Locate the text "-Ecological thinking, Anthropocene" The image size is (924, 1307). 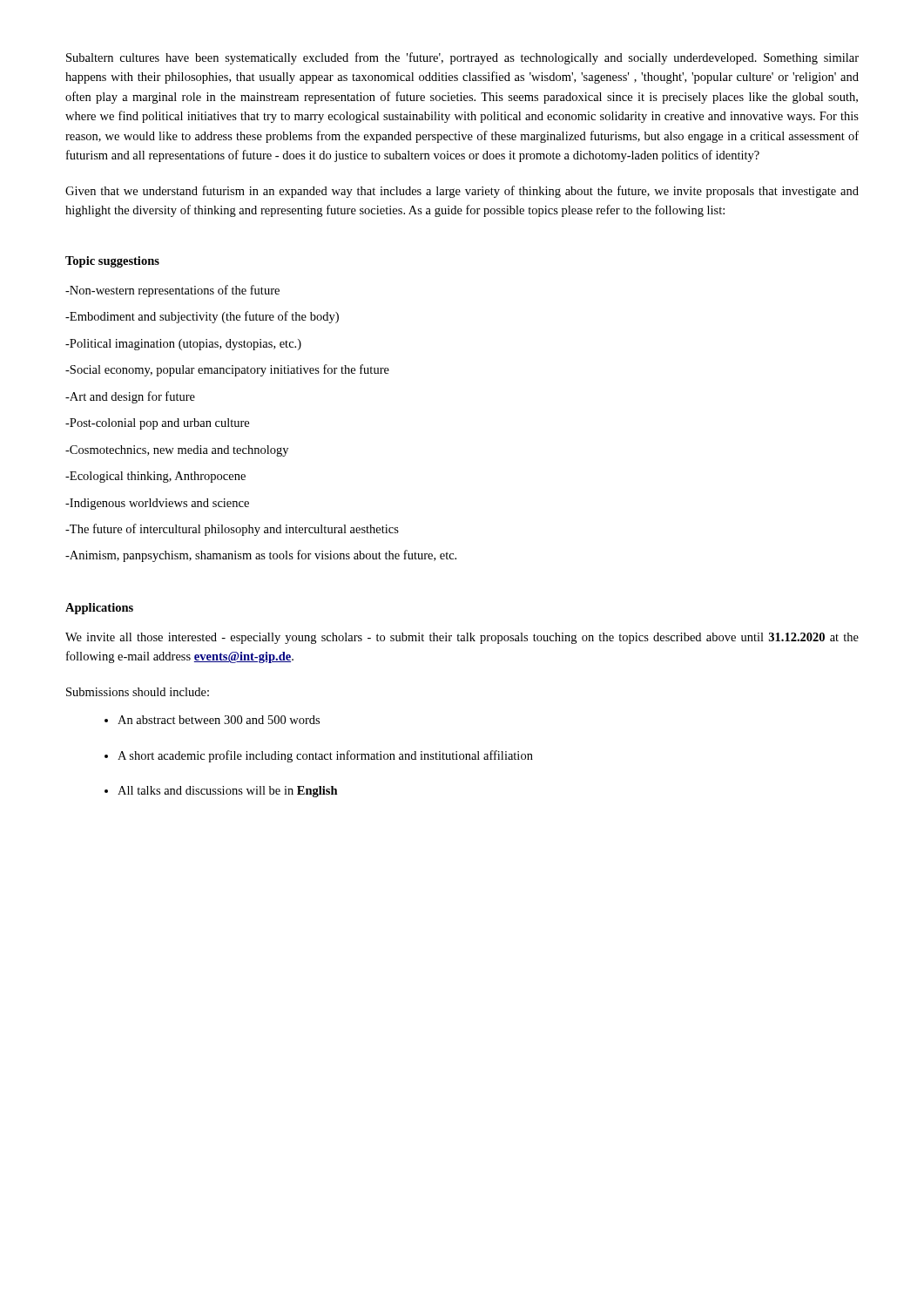coord(156,476)
